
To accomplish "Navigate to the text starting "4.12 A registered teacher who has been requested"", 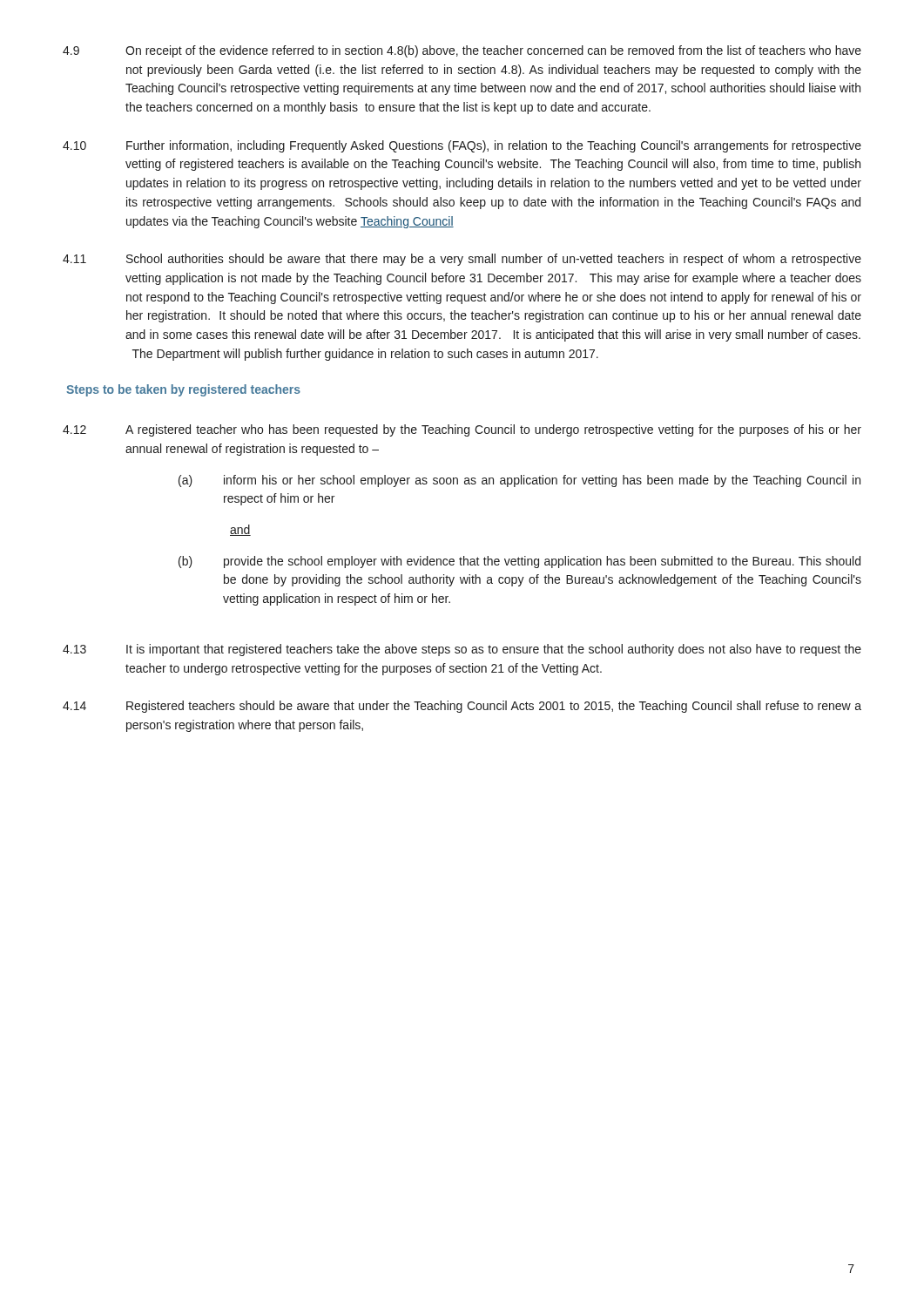I will (462, 430).
